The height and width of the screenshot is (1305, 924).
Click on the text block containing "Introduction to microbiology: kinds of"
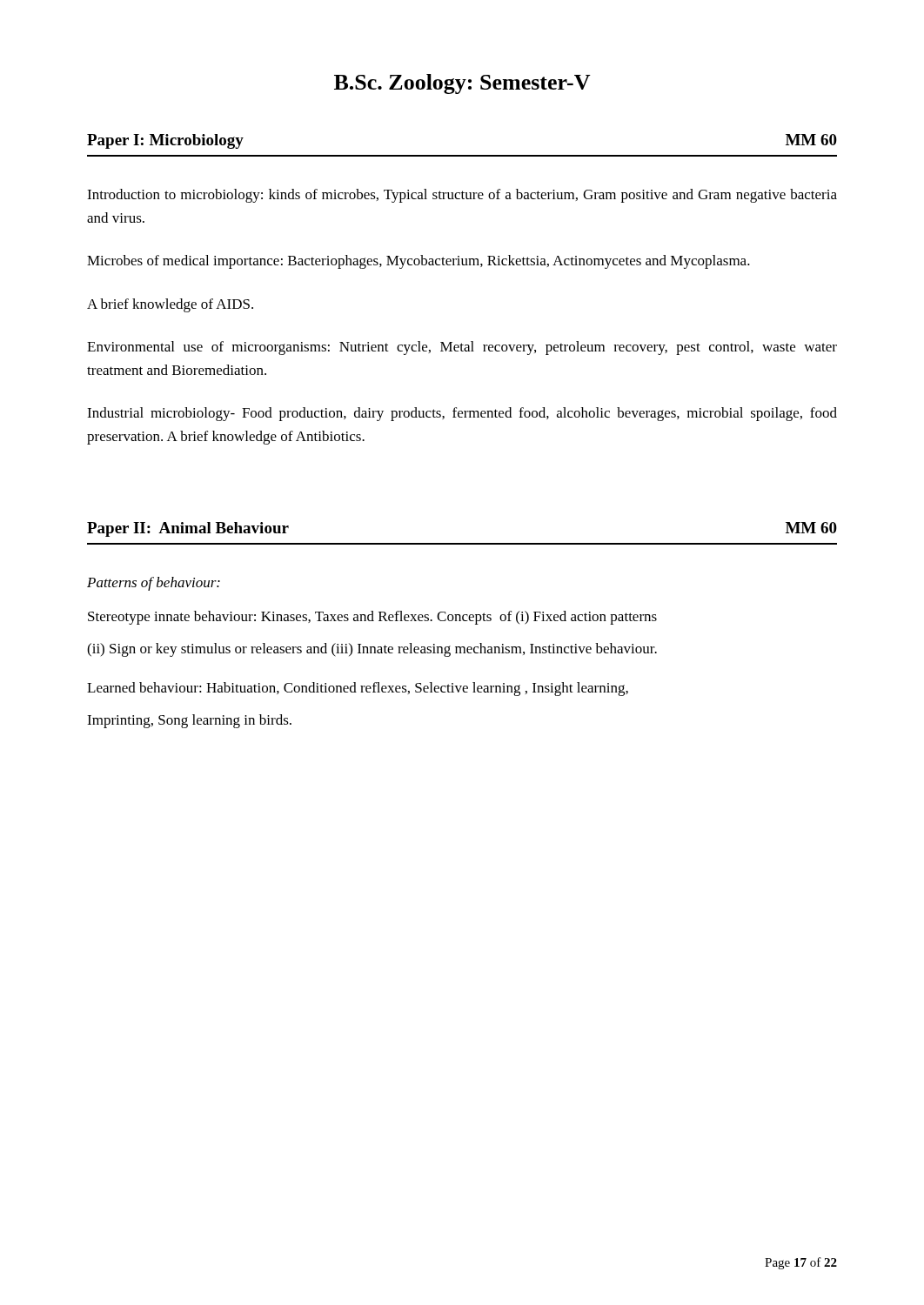click(462, 206)
